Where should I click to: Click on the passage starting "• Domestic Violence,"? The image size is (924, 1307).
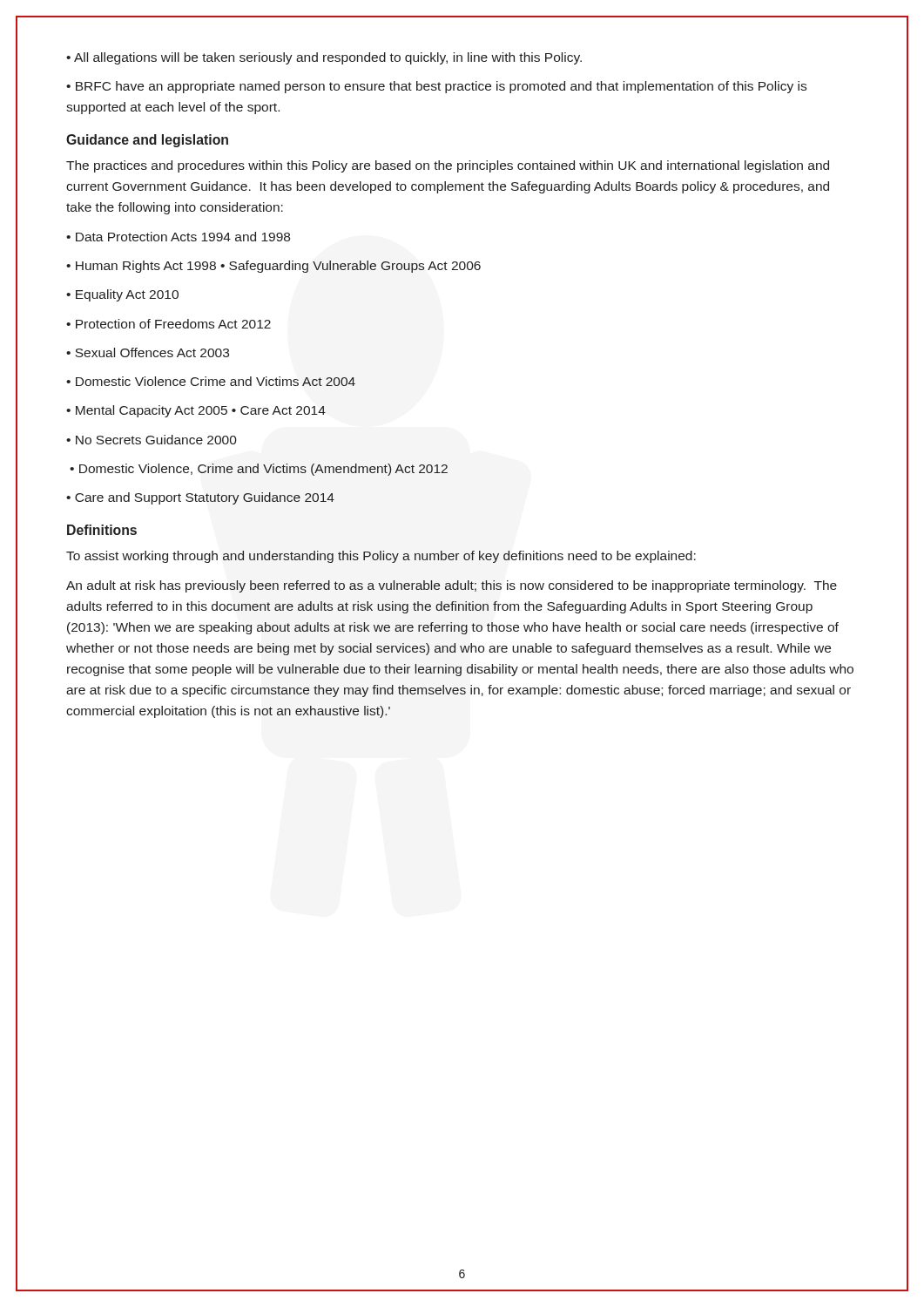pyautogui.click(x=259, y=468)
